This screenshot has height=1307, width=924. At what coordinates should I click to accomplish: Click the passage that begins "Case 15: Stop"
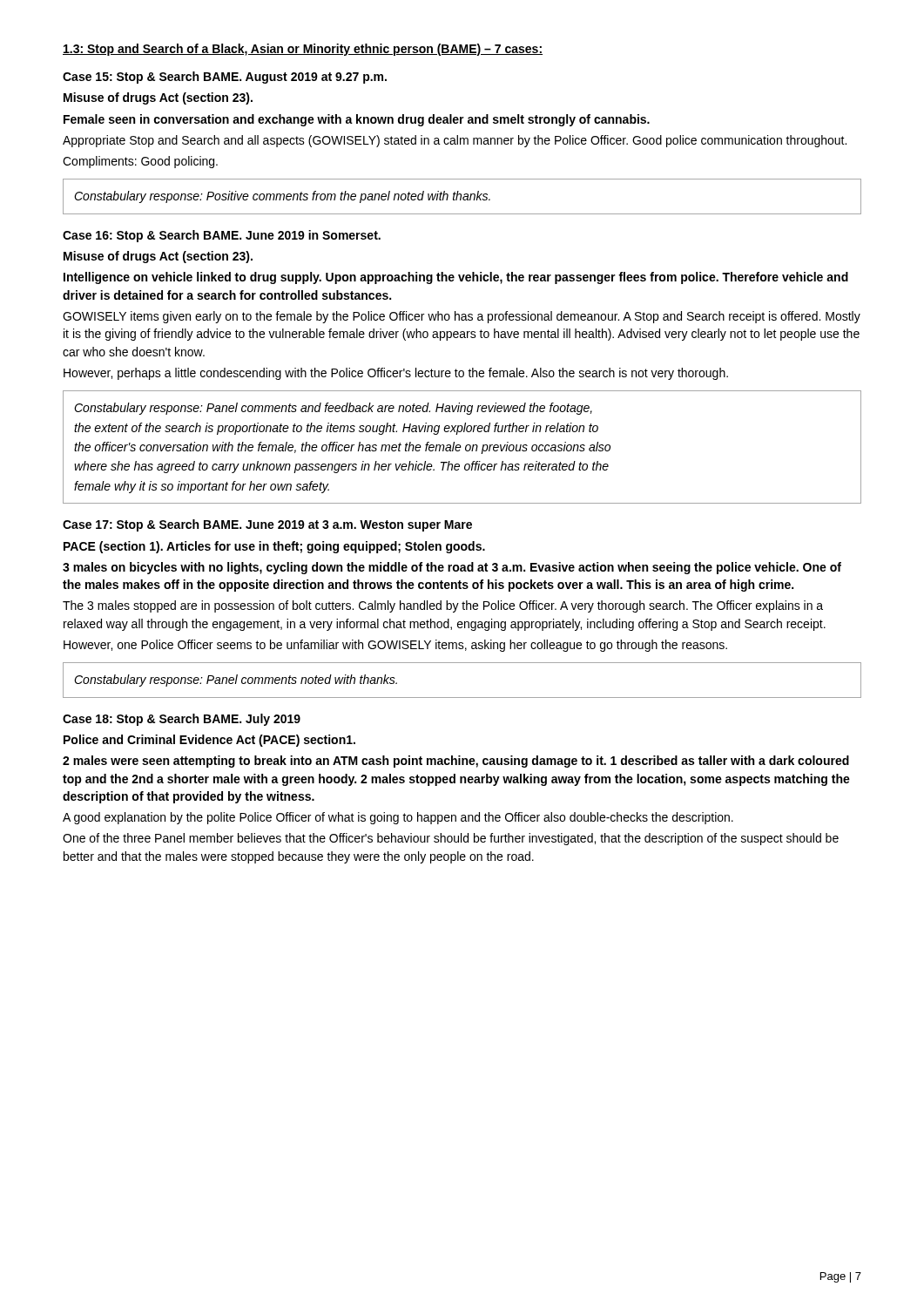462,119
